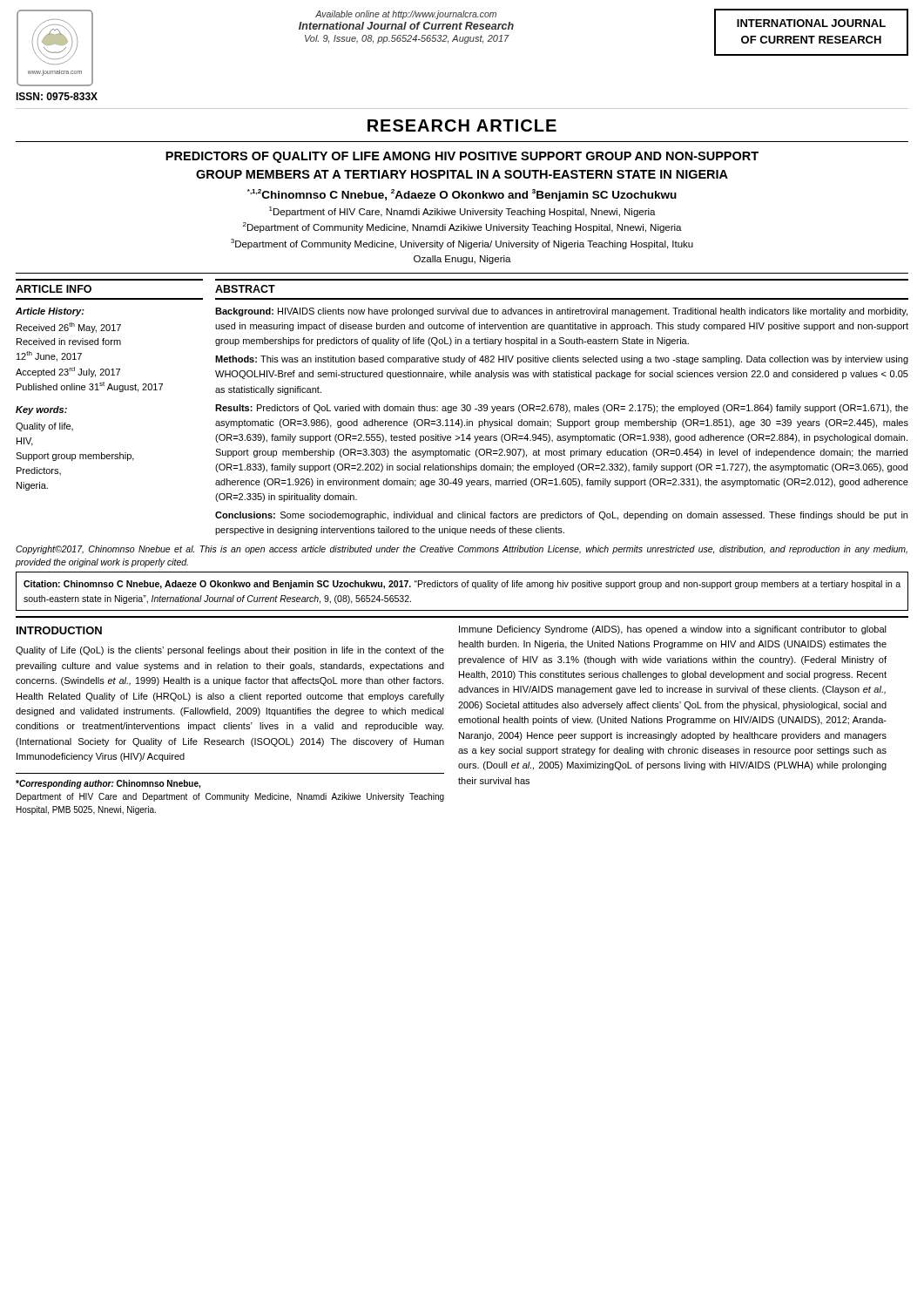Find the block starting "RESEARCH ARTICLE"
The image size is (924, 1307).
462,125
